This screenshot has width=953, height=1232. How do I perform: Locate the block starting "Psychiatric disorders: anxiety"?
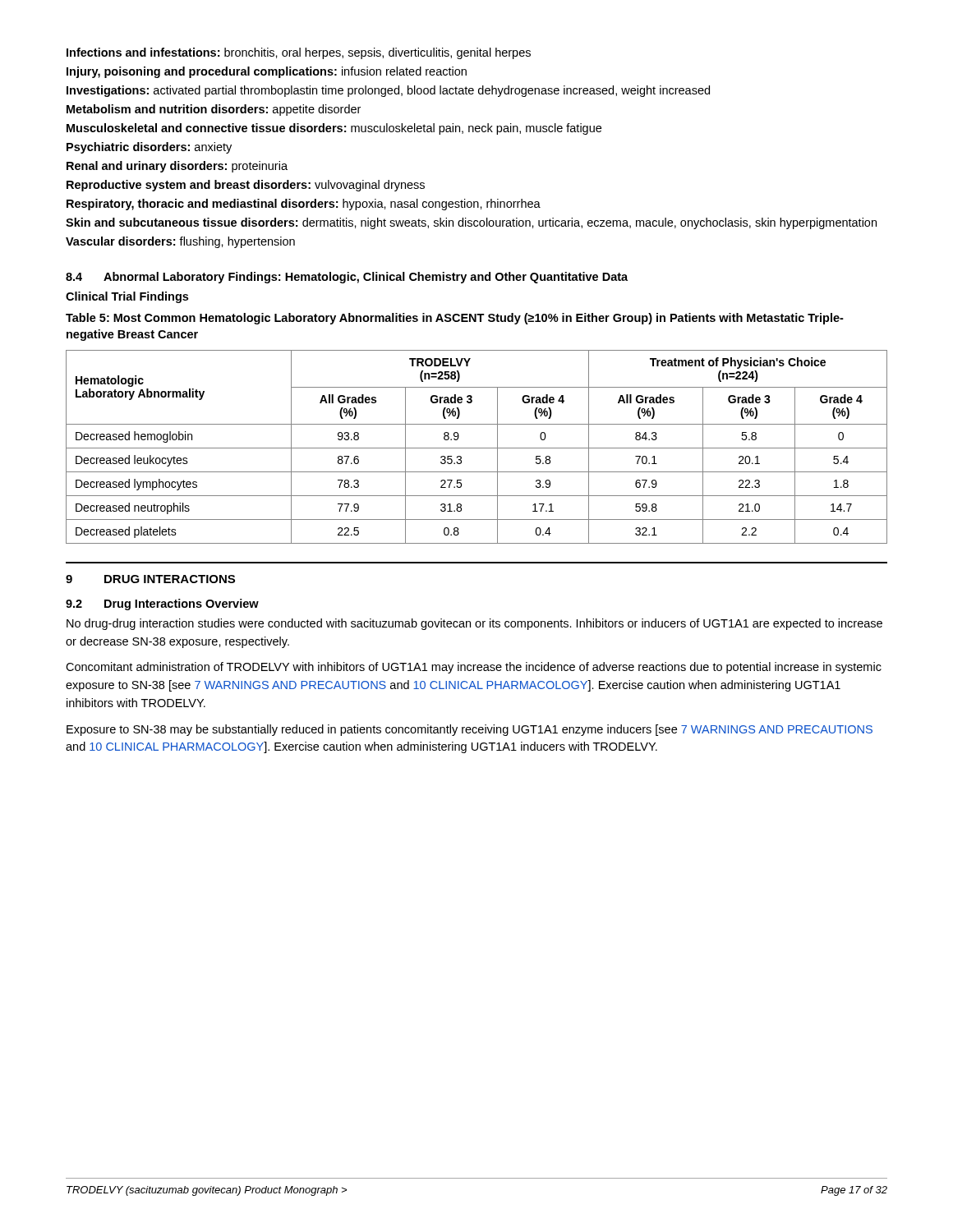click(x=149, y=147)
